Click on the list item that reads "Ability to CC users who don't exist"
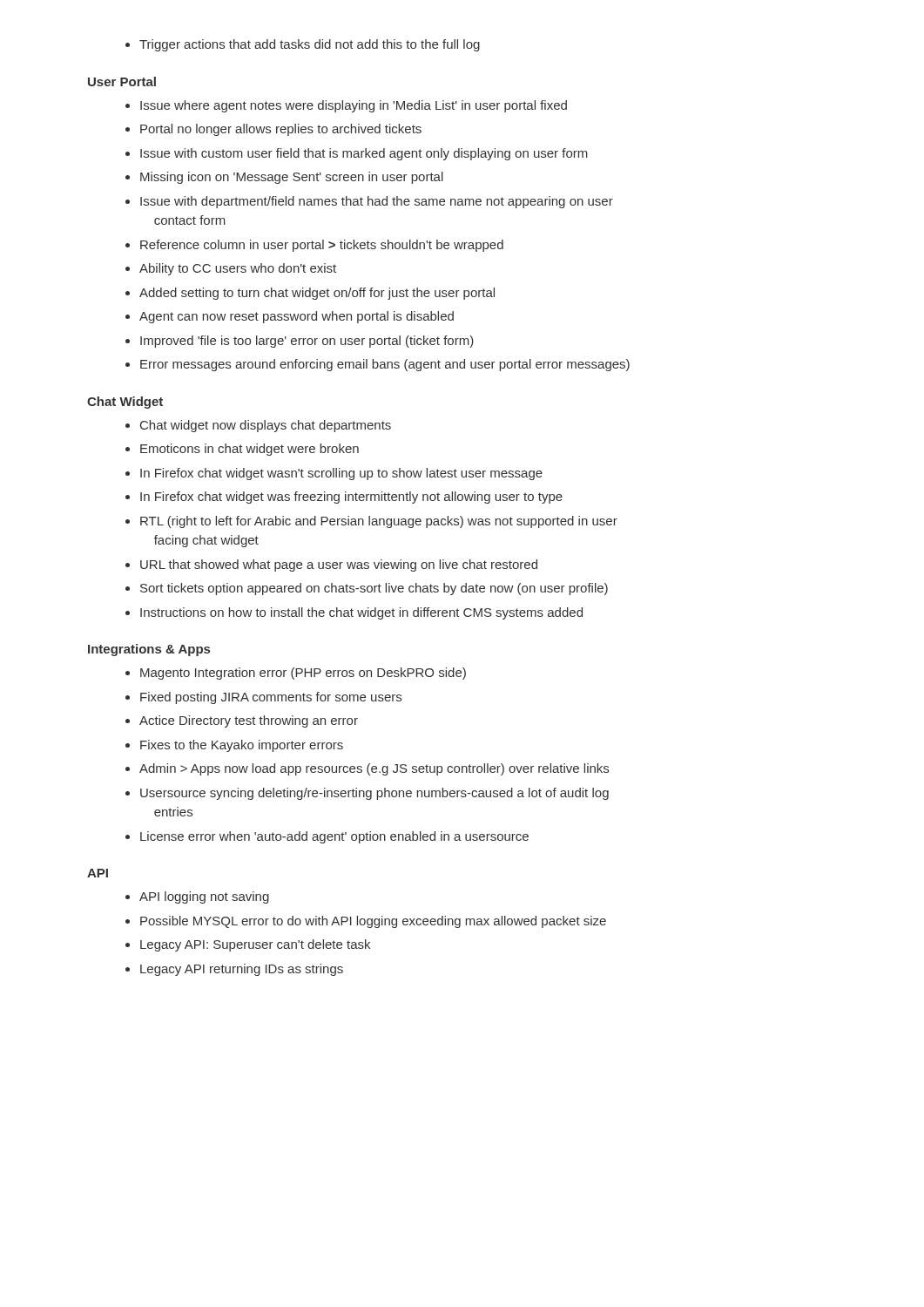This screenshot has width=924, height=1307. [238, 269]
